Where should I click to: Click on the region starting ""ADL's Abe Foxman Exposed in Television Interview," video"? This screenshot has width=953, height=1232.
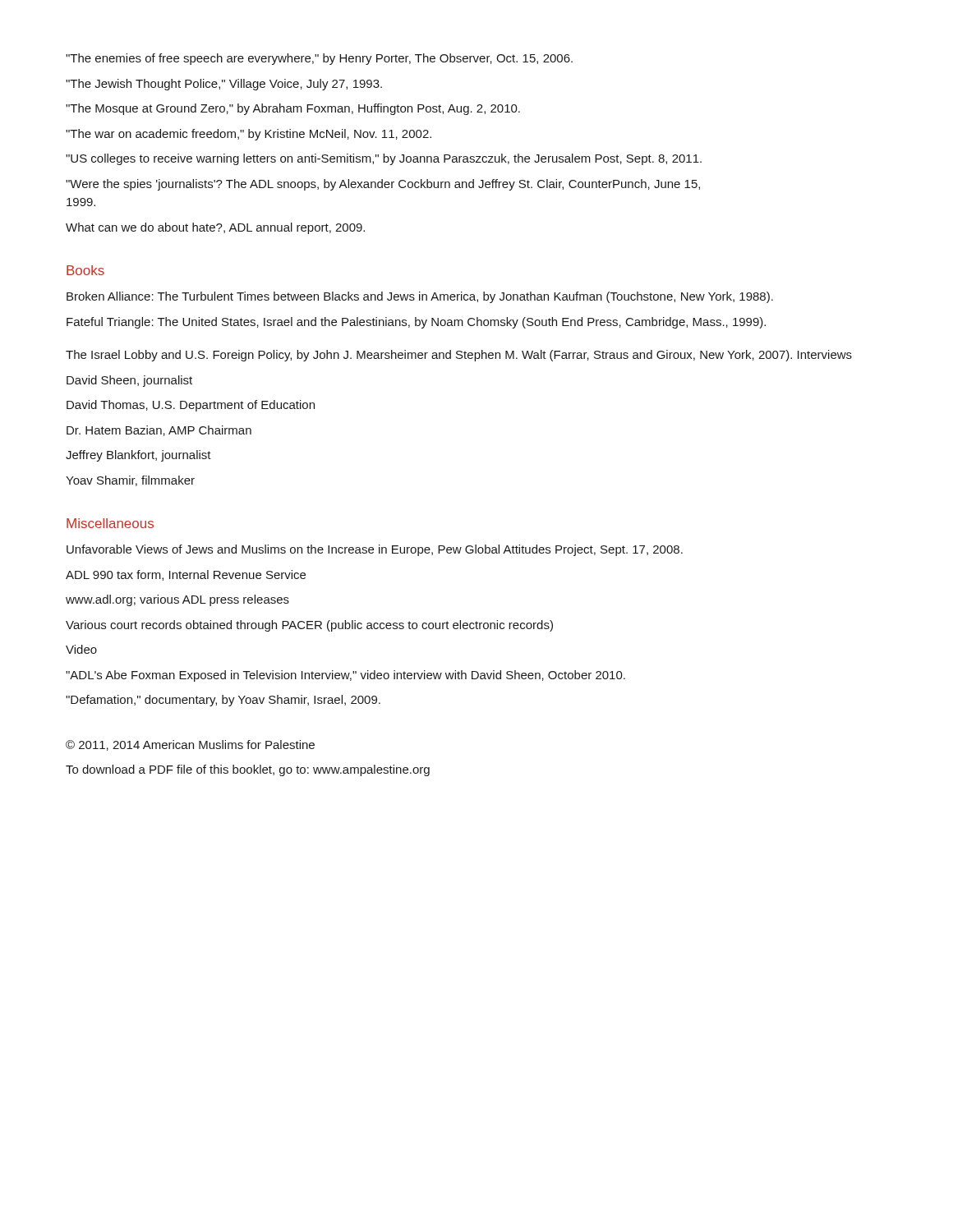[x=346, y=674]
